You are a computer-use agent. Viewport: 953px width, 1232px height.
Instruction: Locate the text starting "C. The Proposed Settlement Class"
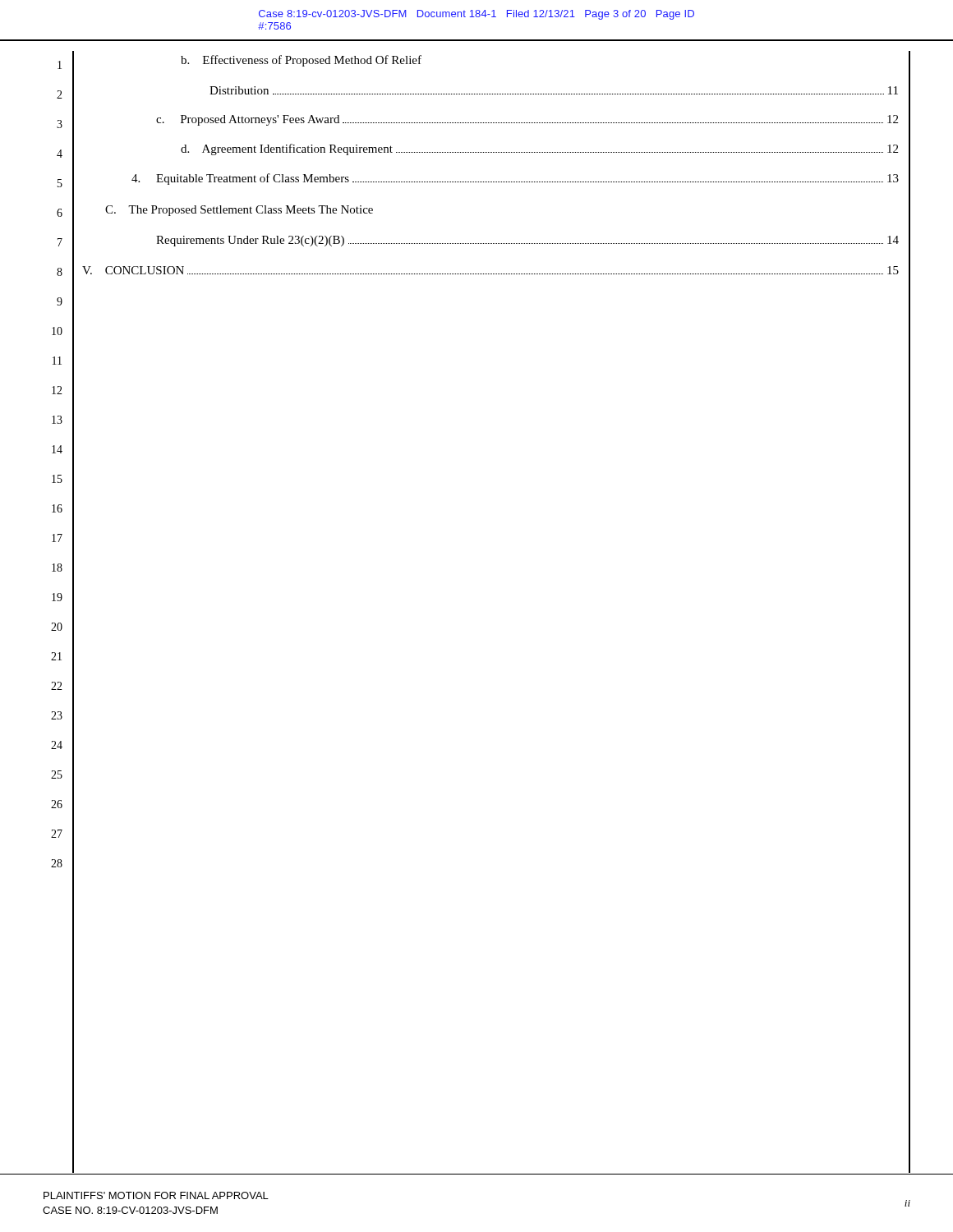pos(239,210)
